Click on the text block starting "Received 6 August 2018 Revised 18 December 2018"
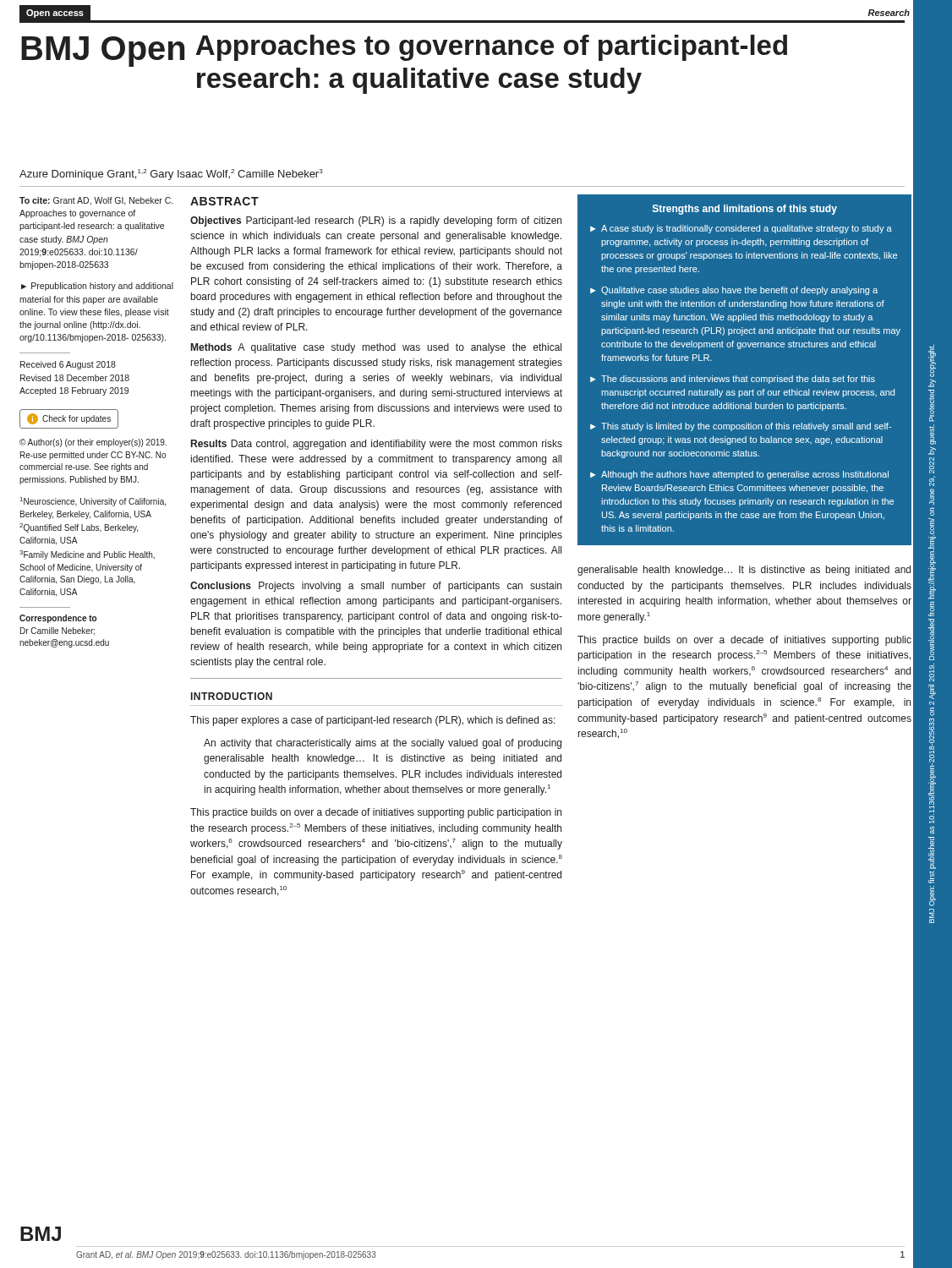952x1268 pixels. click(x=74, y=378)
